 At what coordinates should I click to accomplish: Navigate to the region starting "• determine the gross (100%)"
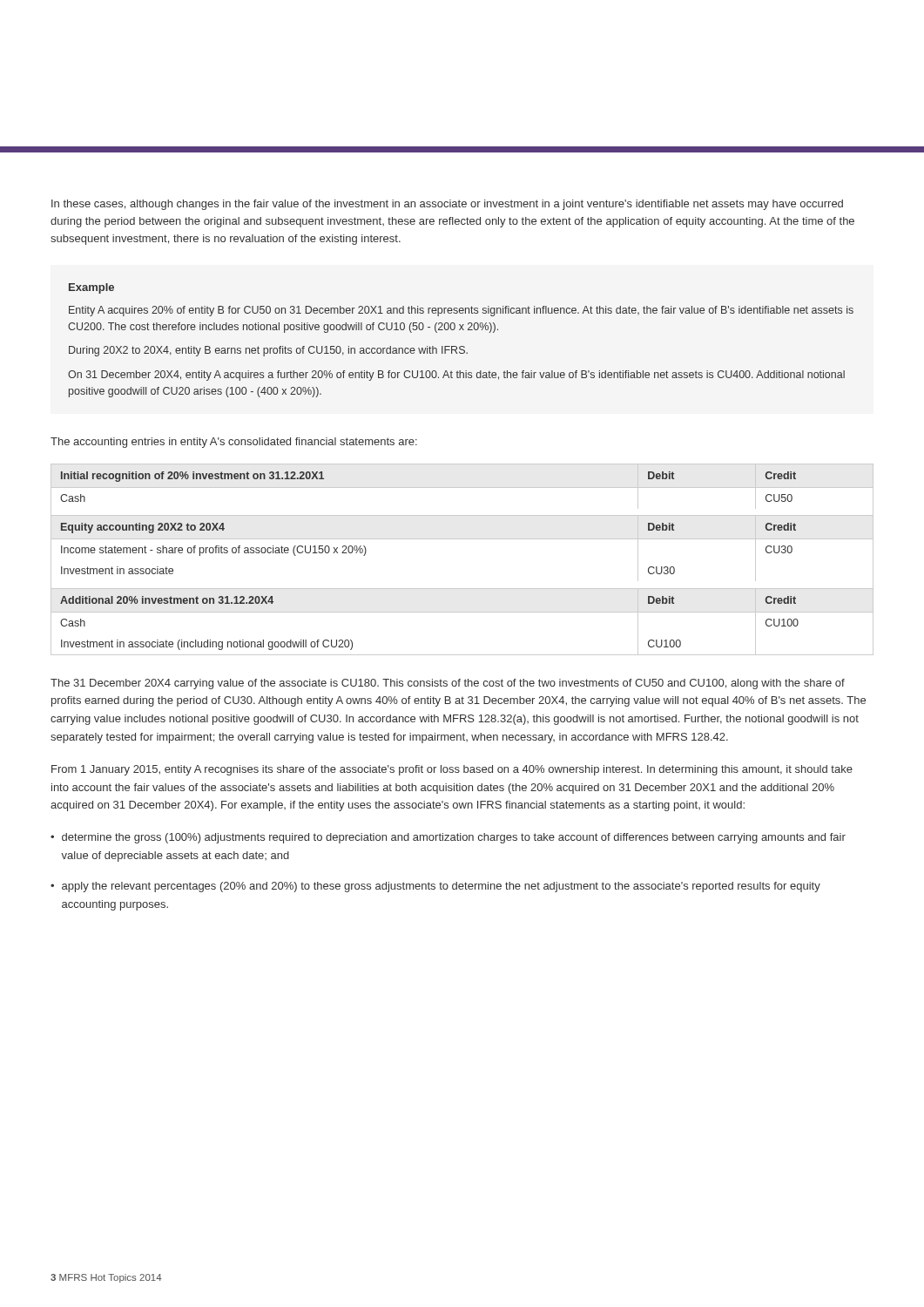coord(462,847)
